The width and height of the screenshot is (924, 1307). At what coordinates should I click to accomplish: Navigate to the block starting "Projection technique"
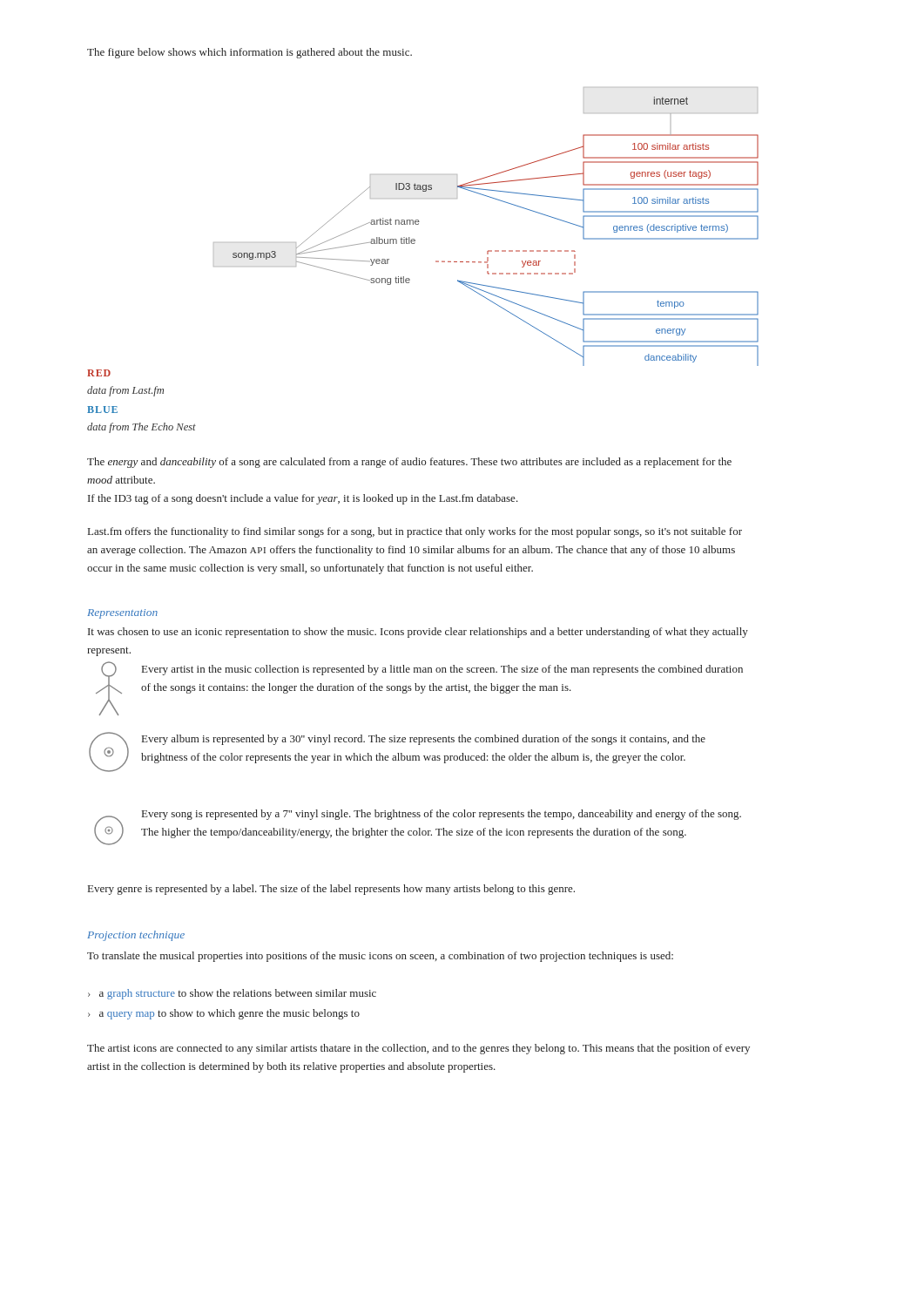136,935
